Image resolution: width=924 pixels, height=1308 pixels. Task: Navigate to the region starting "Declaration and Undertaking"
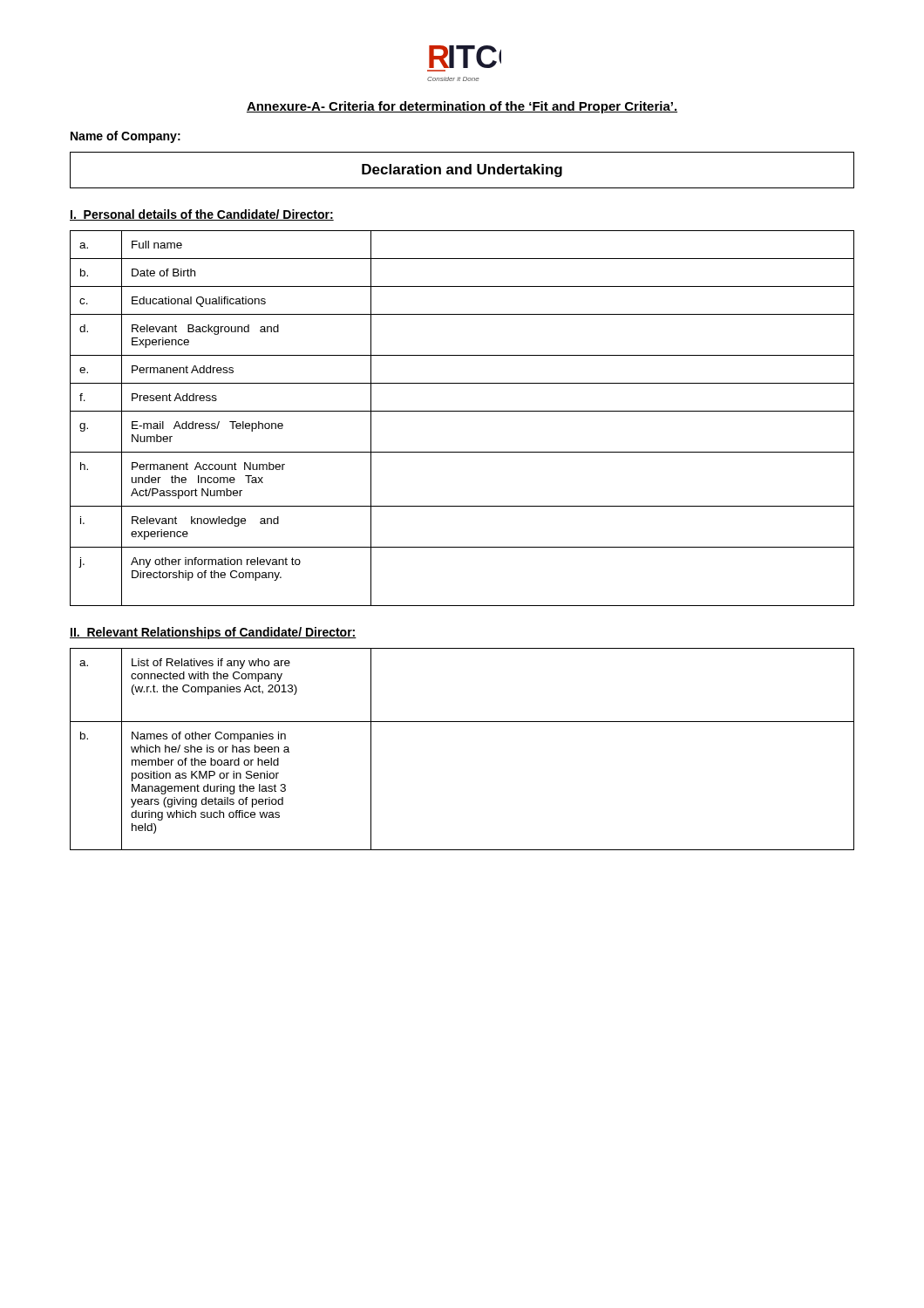click(x=462, y=170)
